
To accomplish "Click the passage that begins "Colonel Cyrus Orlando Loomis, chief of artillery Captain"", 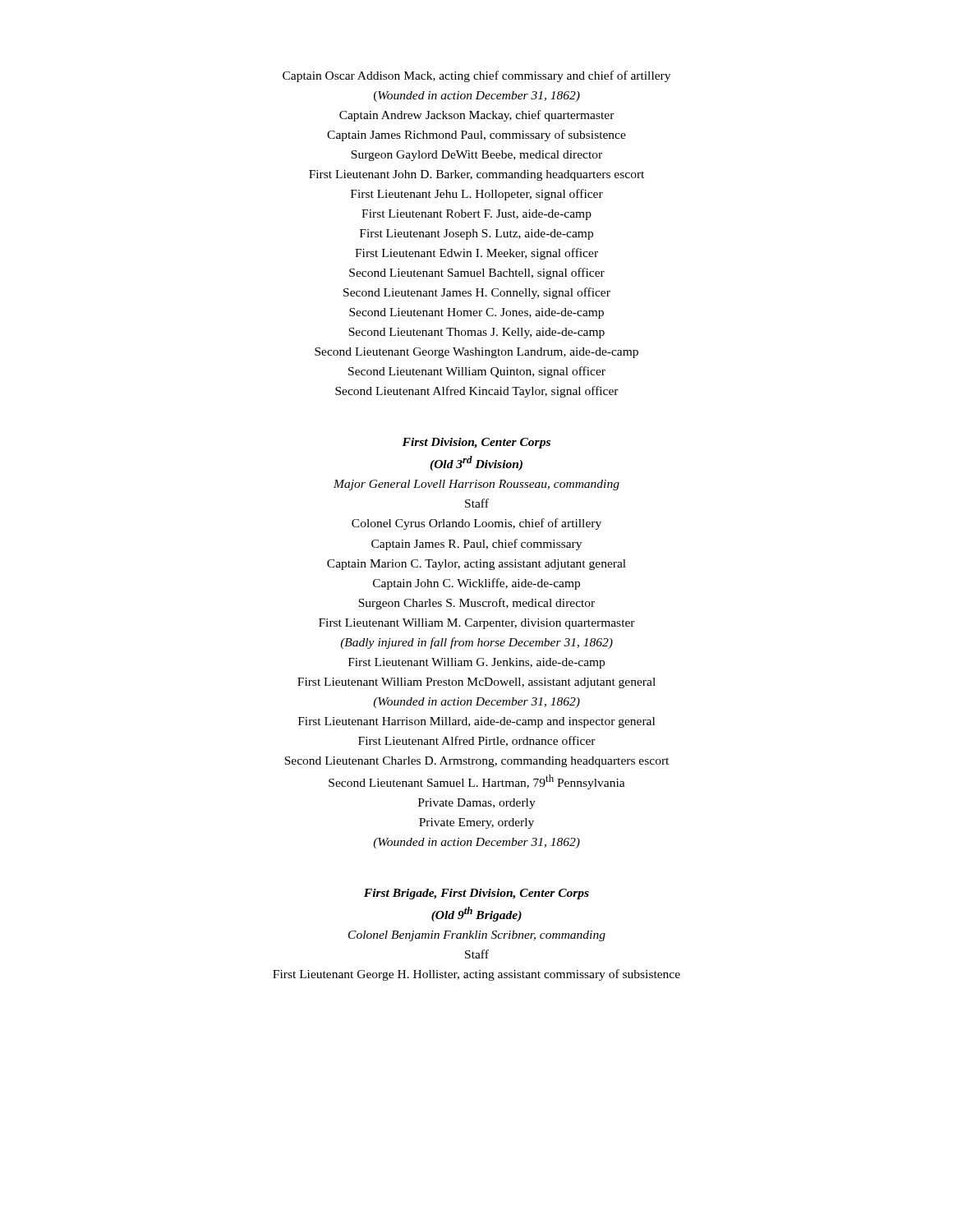I will point(476,683).
